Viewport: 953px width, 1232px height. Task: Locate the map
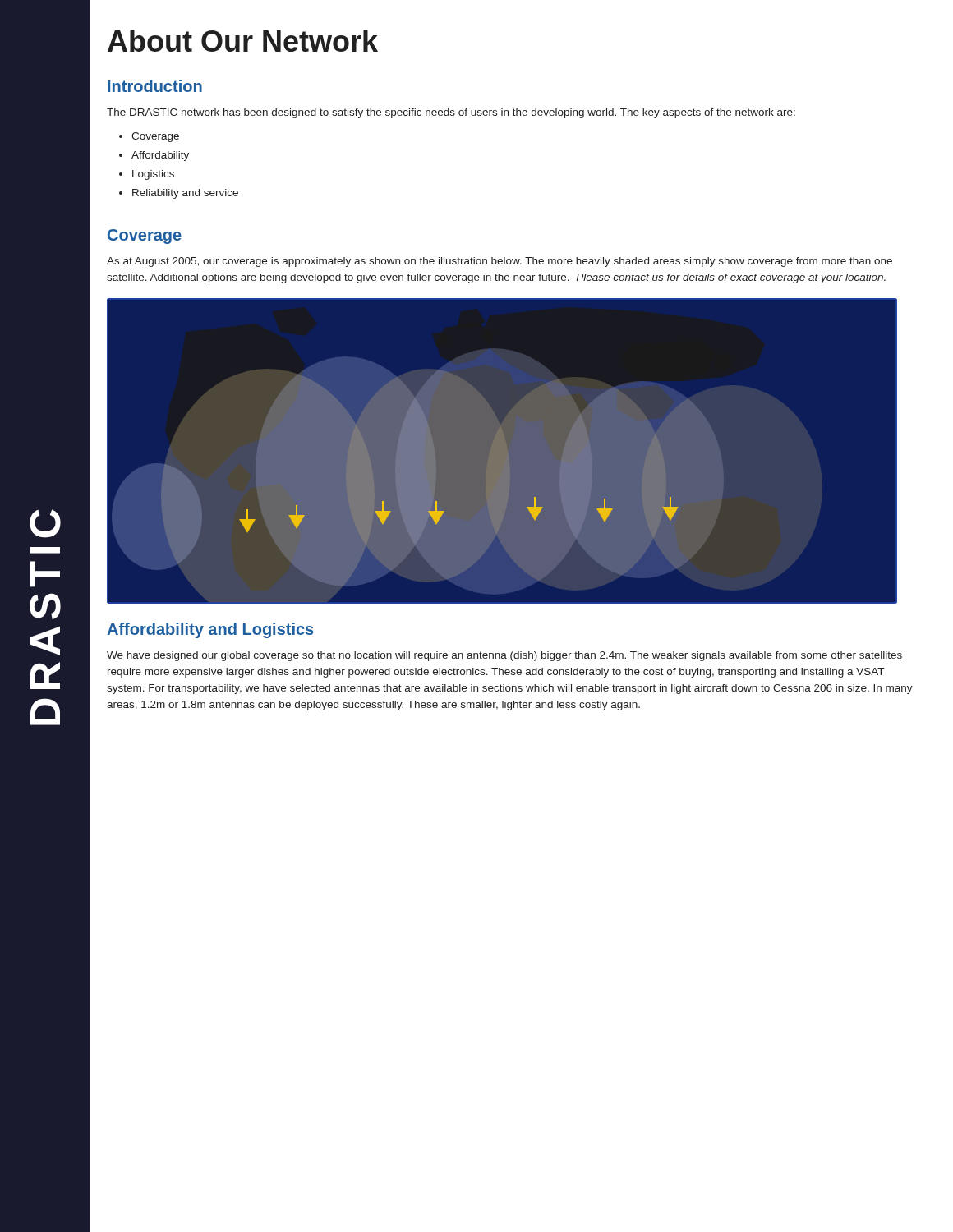[502, 451]
